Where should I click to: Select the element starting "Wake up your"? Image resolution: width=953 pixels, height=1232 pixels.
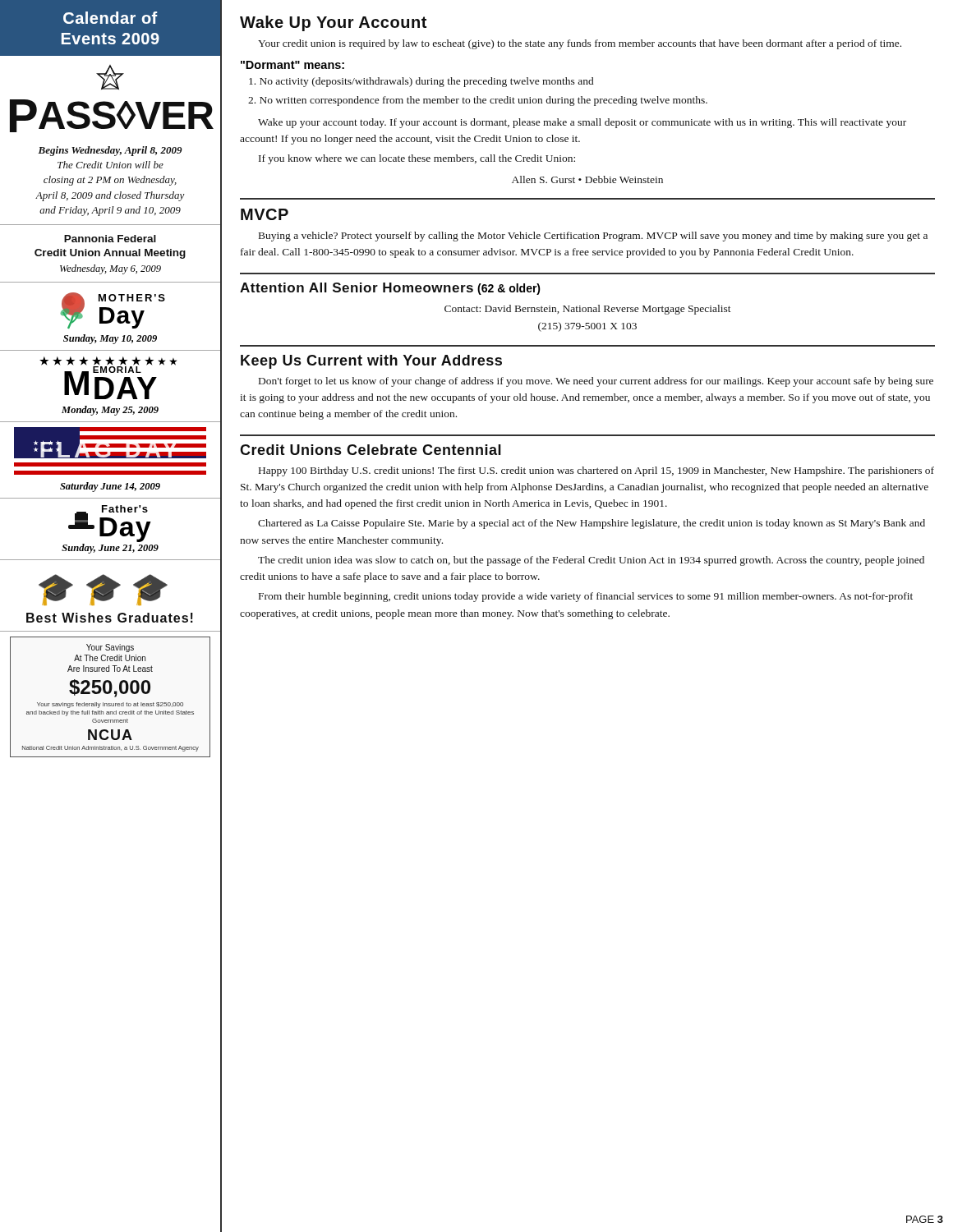tap(573, 130)
